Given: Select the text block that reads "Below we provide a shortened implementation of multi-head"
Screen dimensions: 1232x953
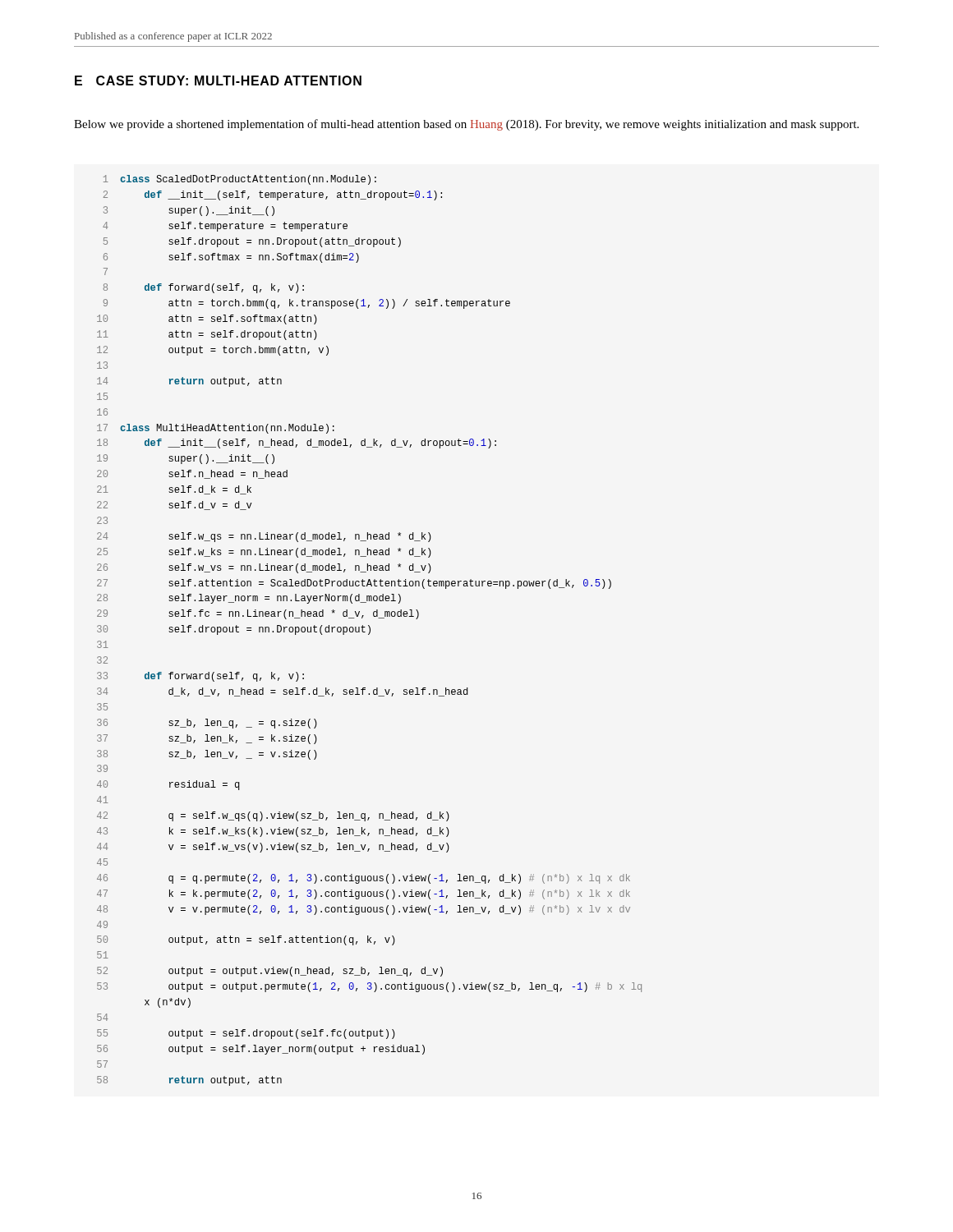Looking at the screenshot, I should (467, 124).
